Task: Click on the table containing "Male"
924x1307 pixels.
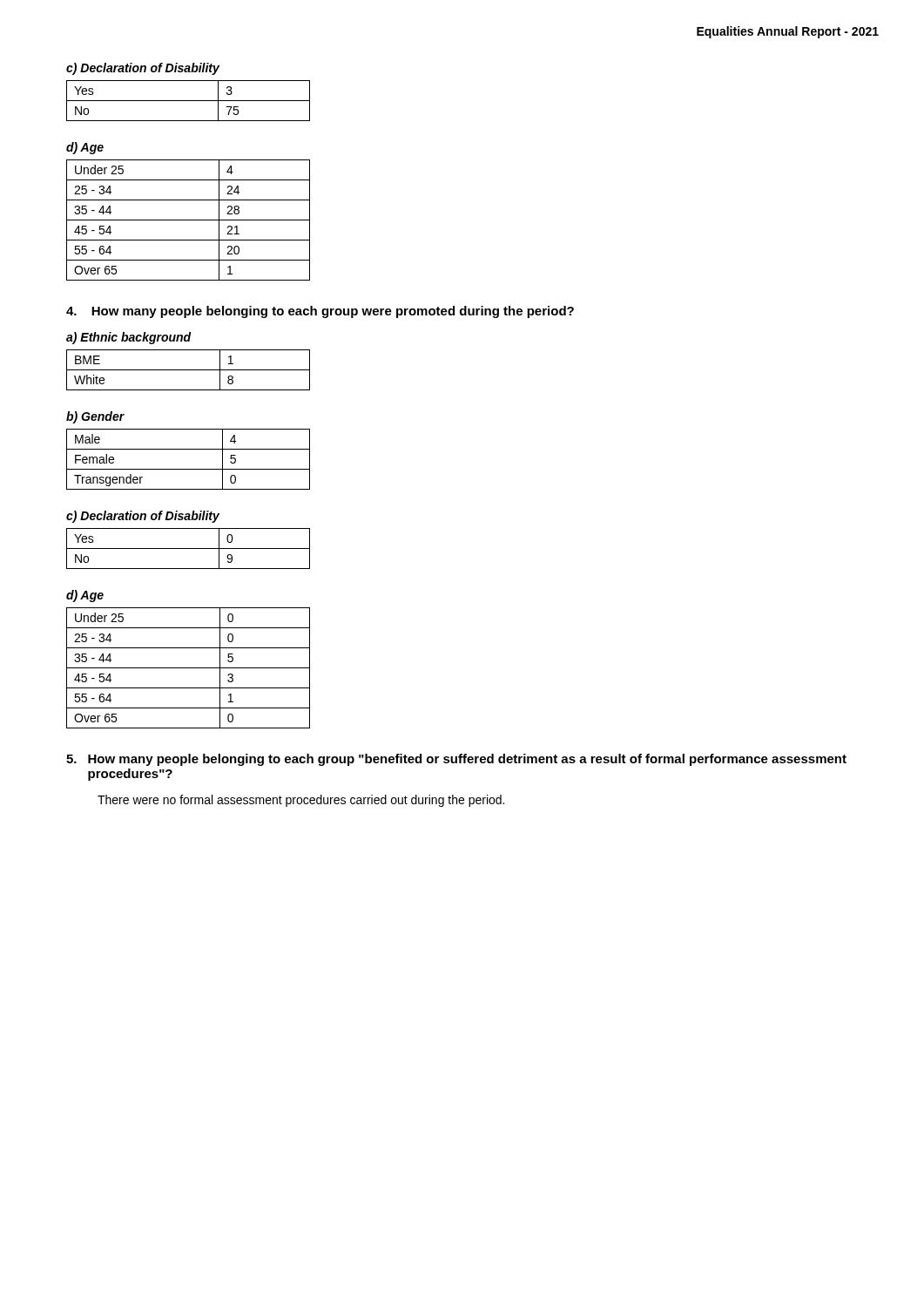Action: coord(472,459)
